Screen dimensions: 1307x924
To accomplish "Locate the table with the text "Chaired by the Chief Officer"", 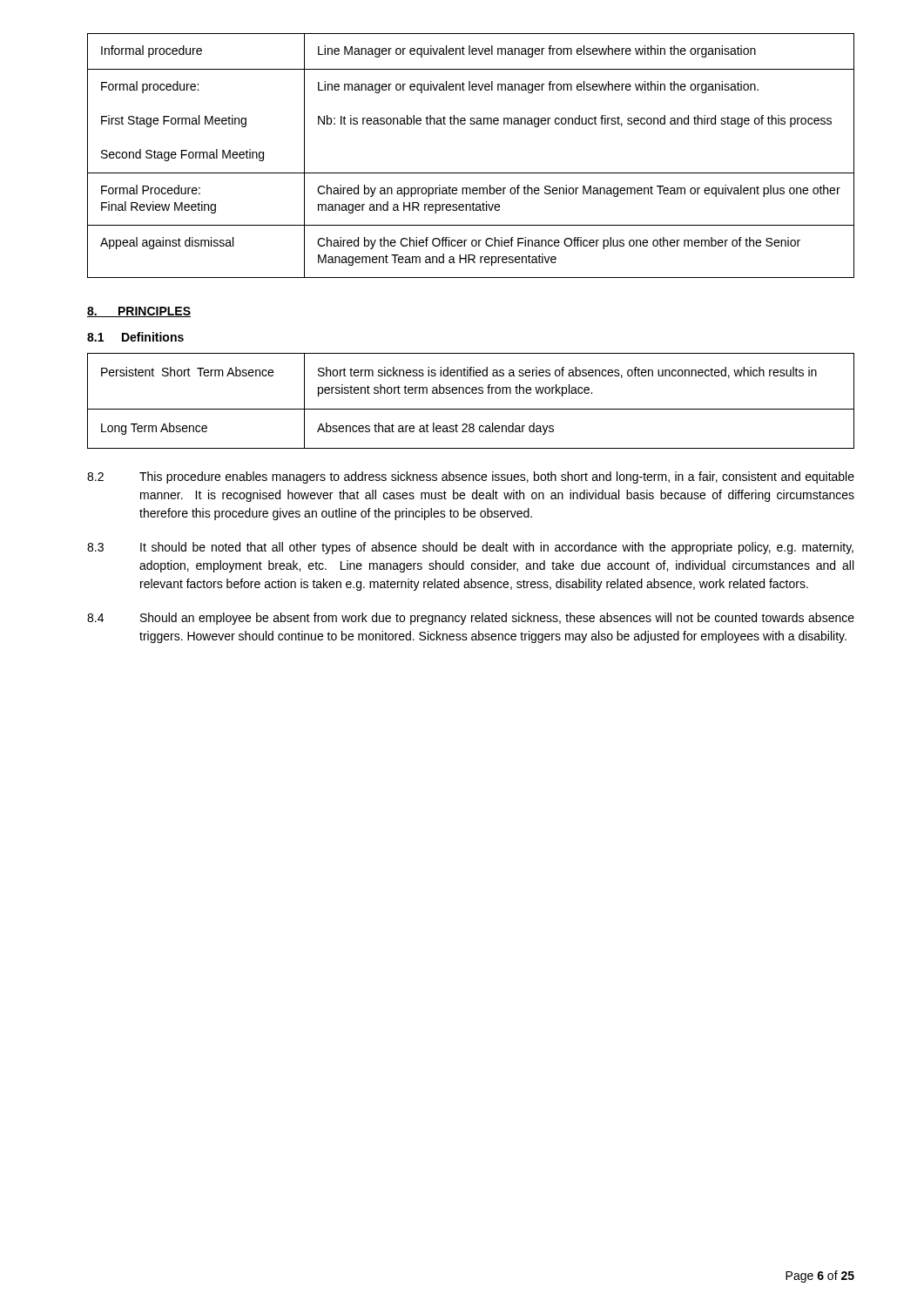I will point(471,155).
